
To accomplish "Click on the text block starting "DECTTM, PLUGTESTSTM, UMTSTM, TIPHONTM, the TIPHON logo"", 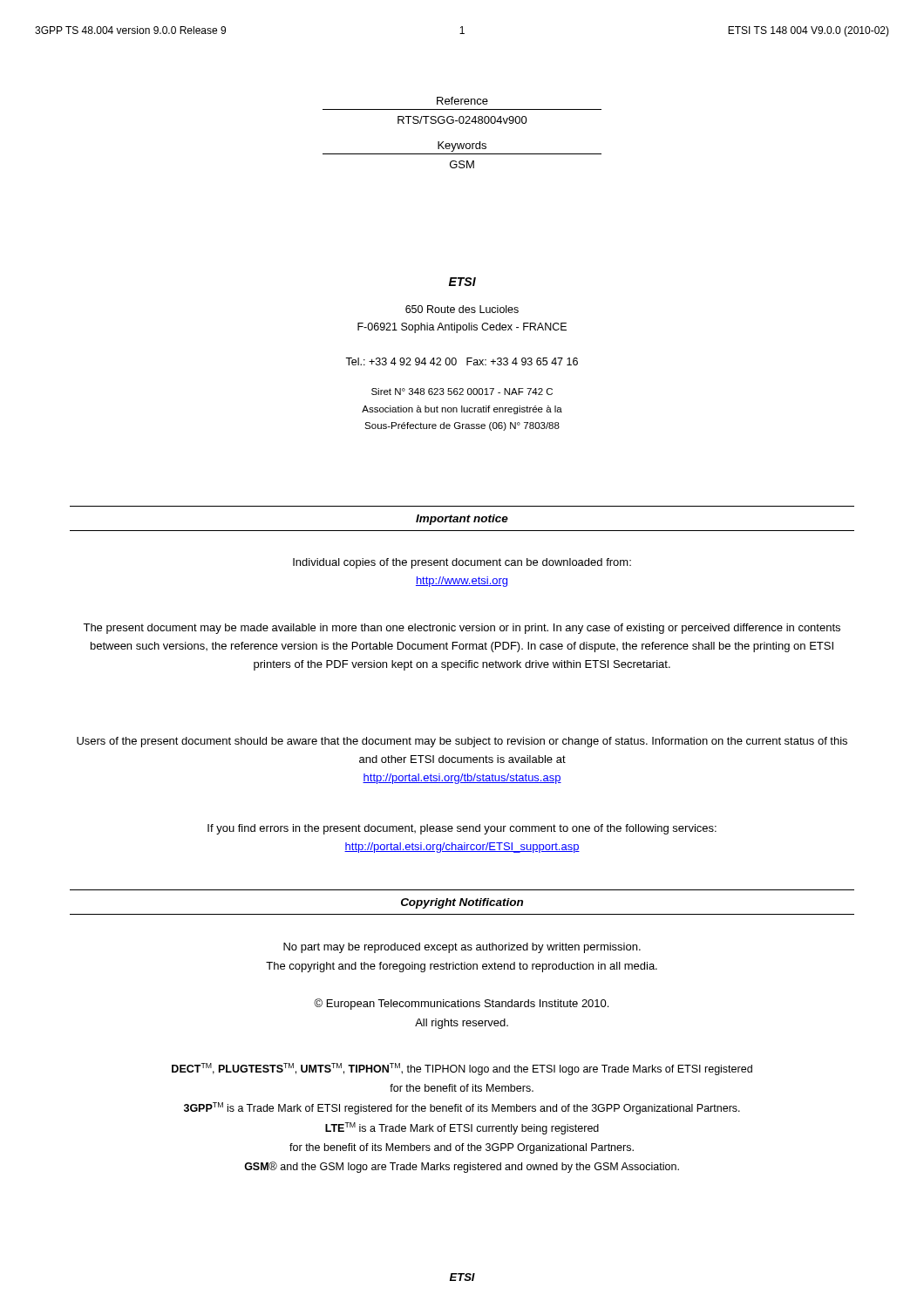I will 462,1117.
